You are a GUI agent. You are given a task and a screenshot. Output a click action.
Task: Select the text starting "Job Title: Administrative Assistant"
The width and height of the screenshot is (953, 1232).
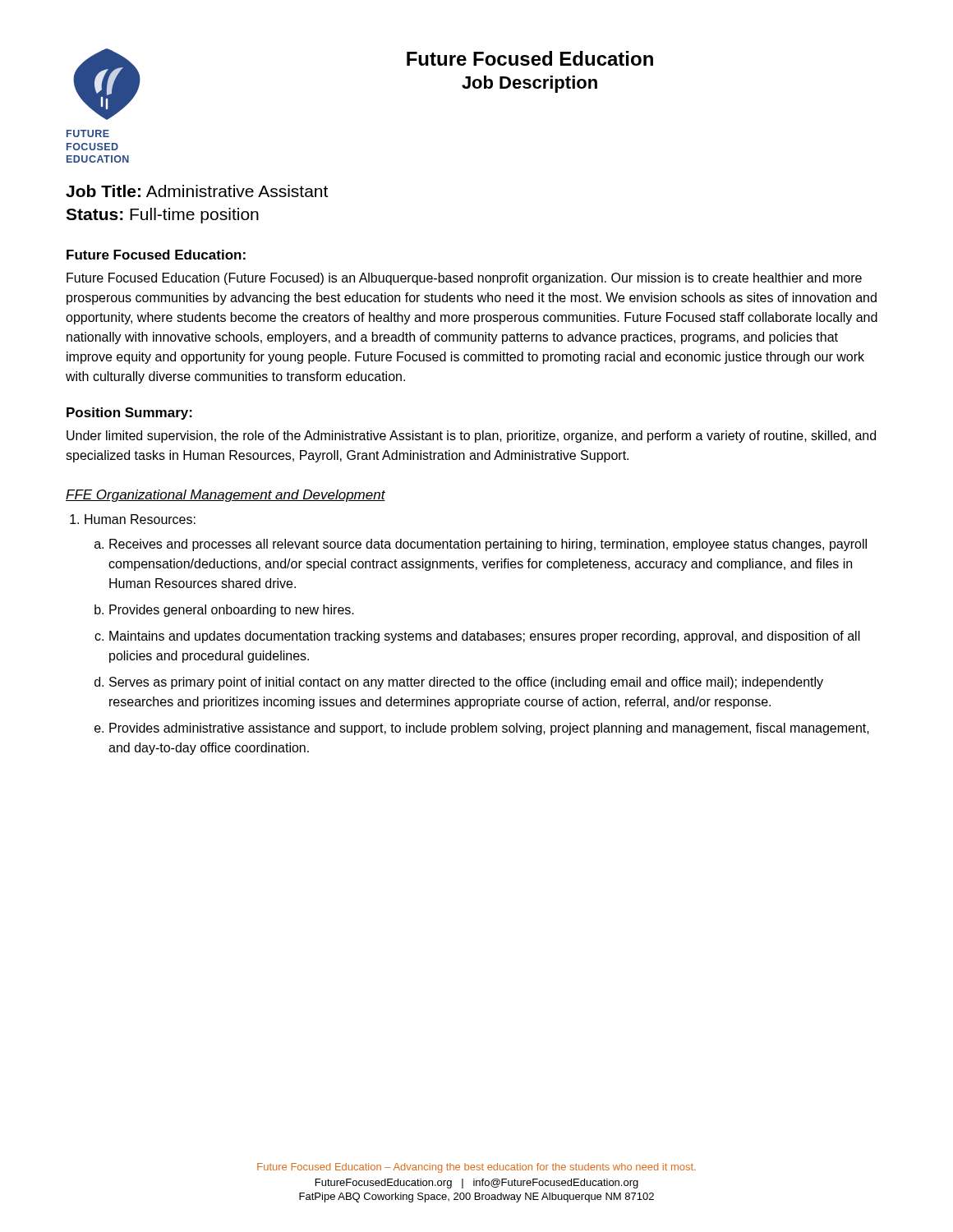(x=197, y=191)
